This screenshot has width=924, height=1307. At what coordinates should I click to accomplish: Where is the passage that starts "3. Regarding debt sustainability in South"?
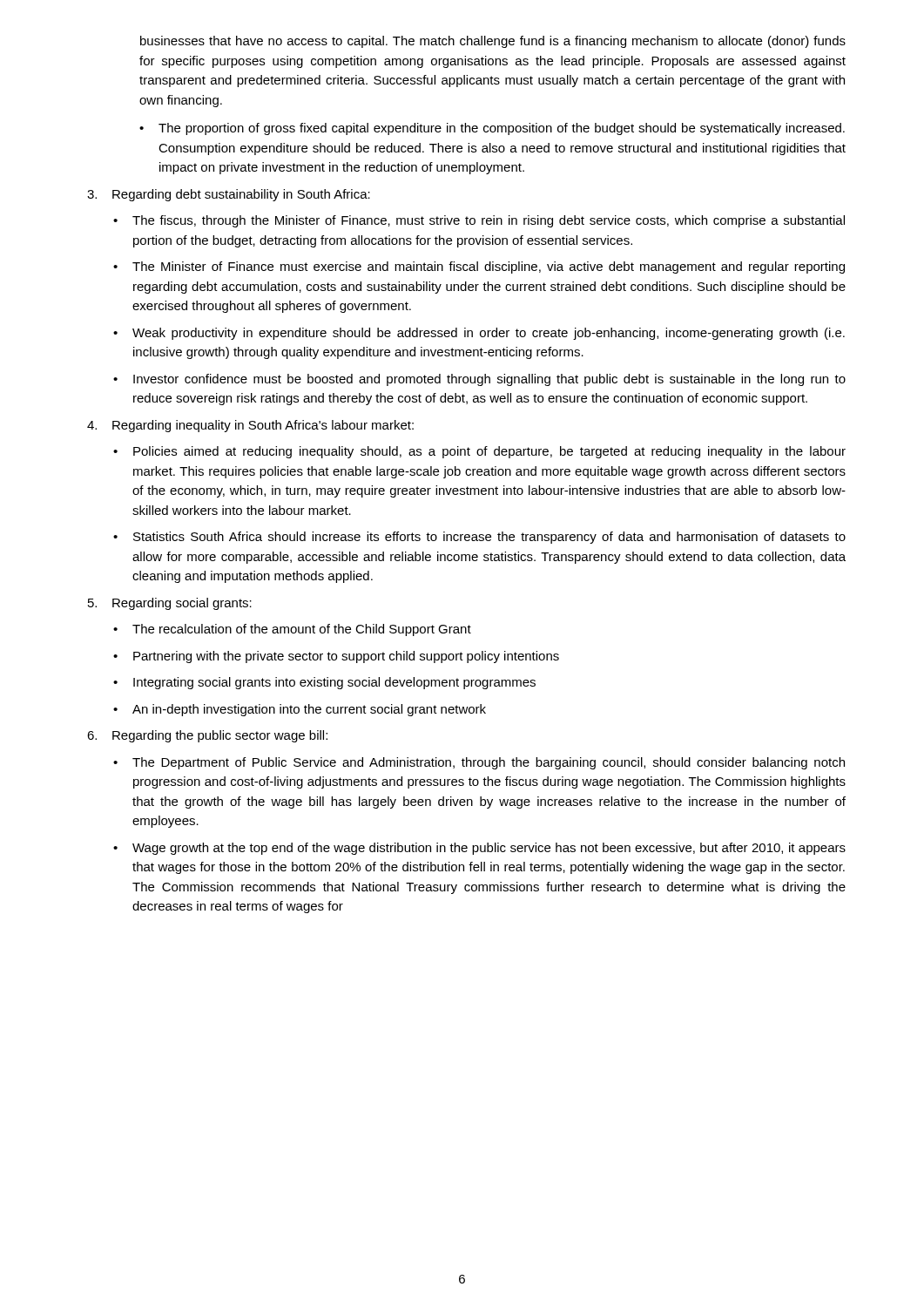click(x=229, y=195)
